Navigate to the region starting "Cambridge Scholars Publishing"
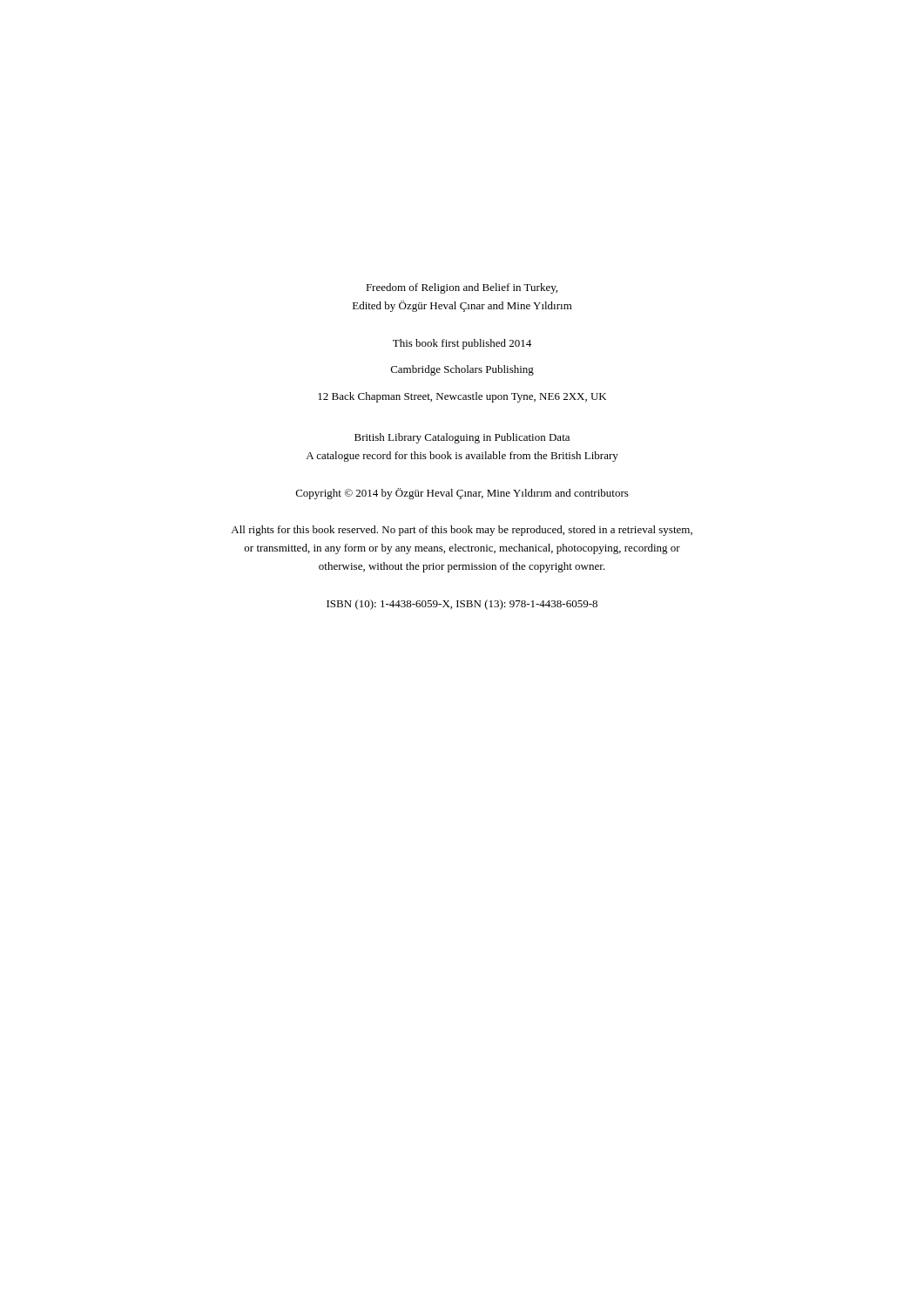Image resolution: width=924 pixels, height=1307 pixels. click(462, 369)
